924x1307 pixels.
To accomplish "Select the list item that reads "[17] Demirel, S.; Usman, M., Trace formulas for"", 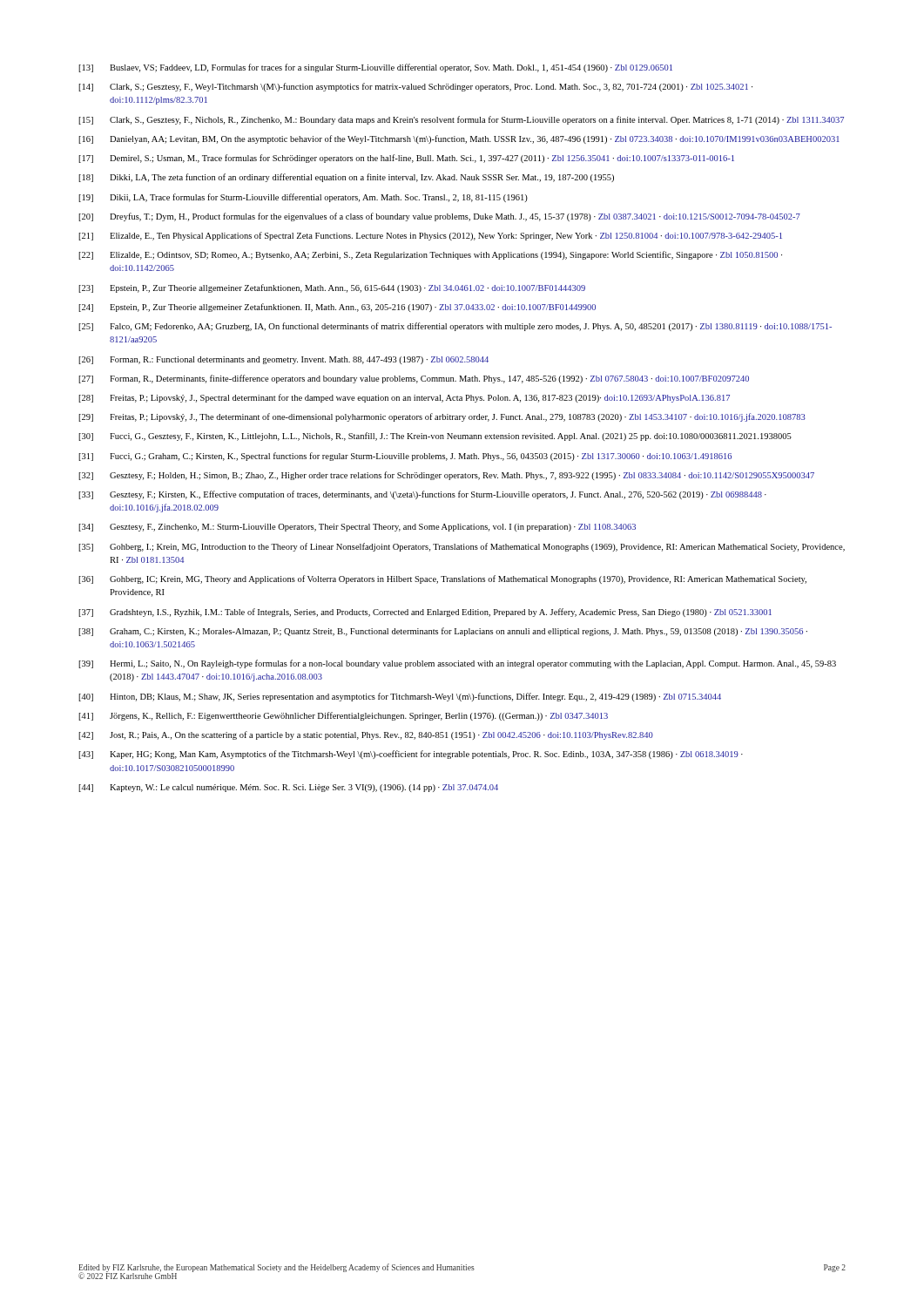I will pos(462,158).
